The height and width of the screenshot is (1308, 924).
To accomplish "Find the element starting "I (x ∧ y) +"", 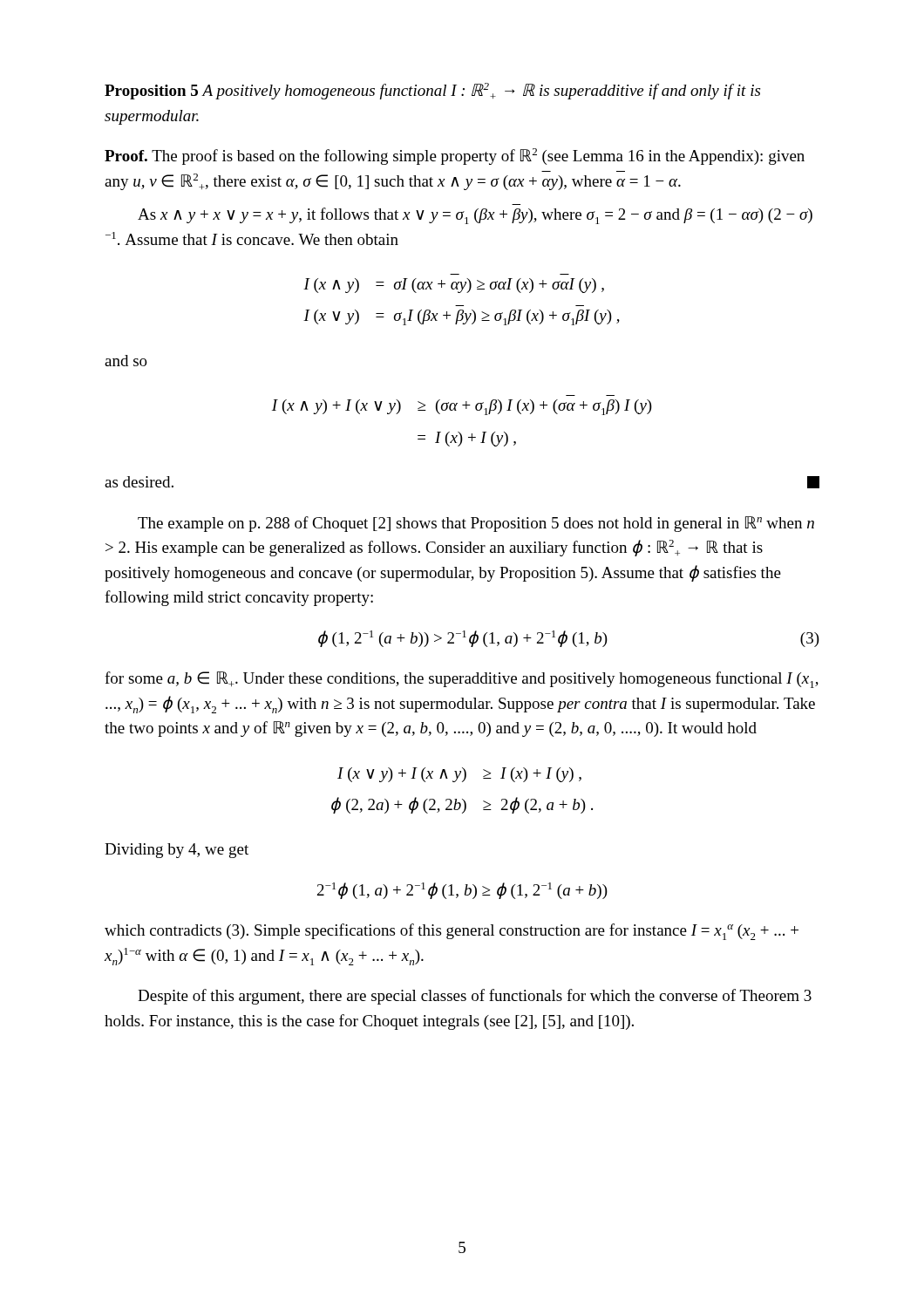I will (462, 422).
